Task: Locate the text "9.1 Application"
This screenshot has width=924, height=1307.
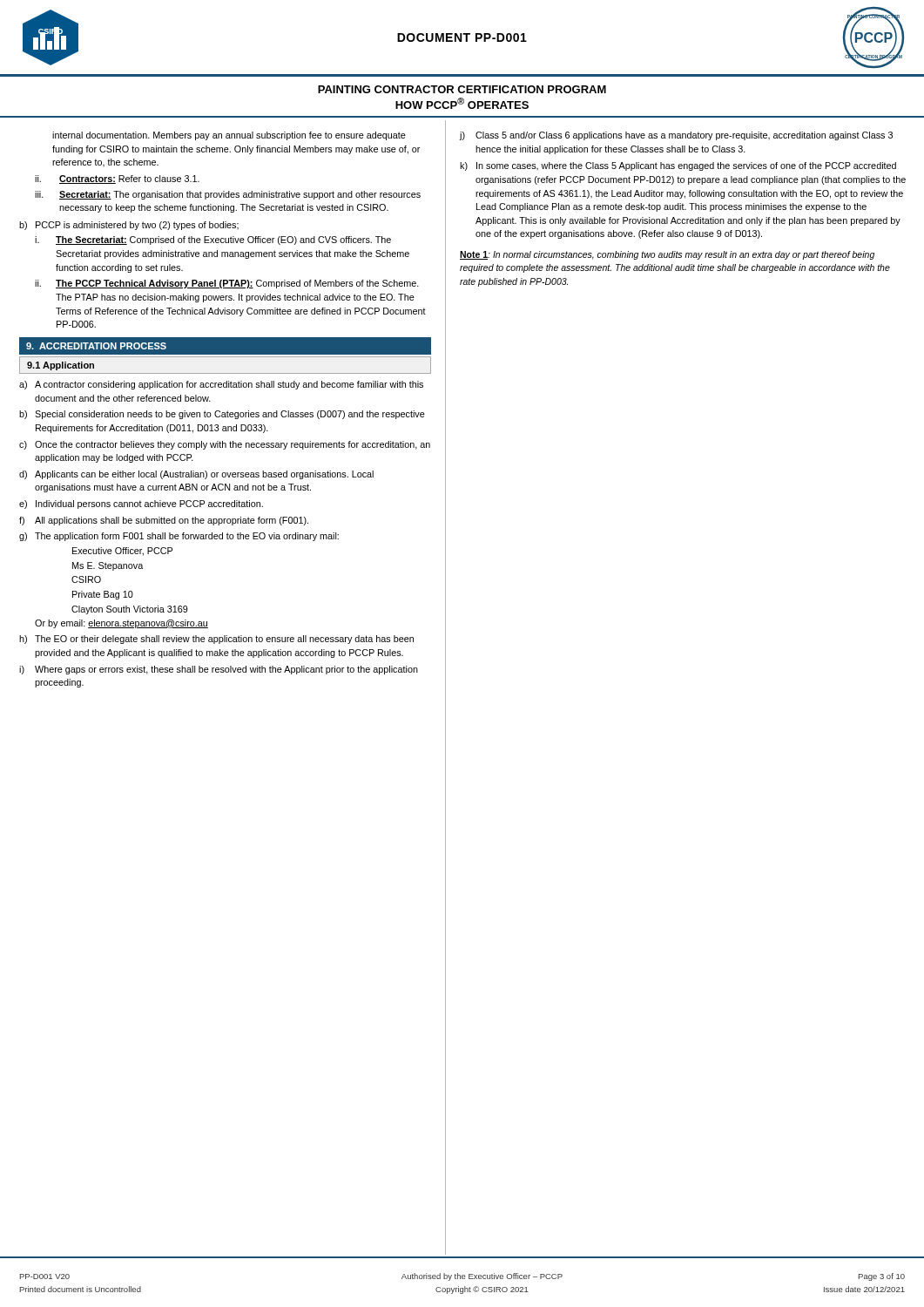Action: [61, 365]
